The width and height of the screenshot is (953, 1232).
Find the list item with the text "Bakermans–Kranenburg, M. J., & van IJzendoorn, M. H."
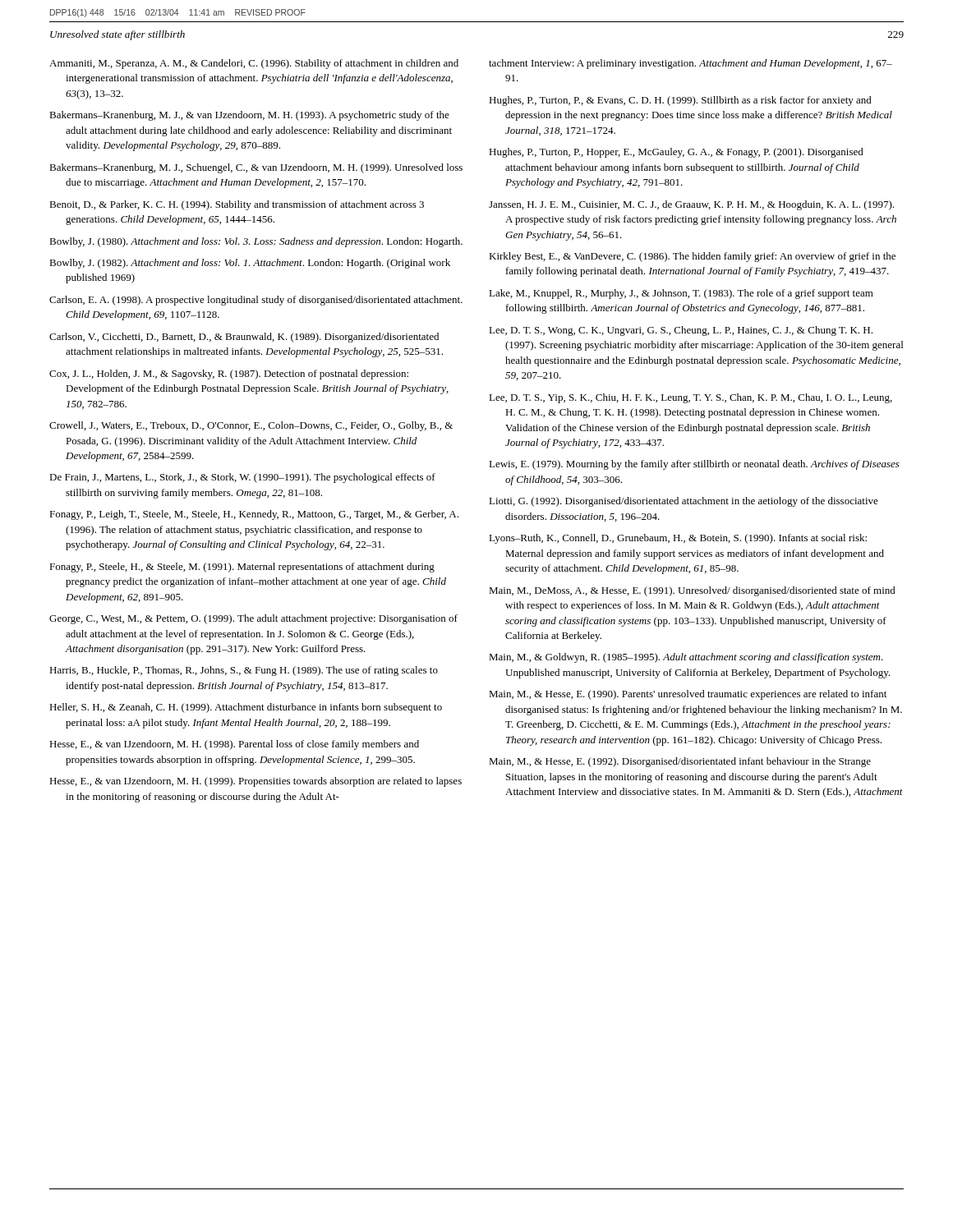(x=251, y=130)
